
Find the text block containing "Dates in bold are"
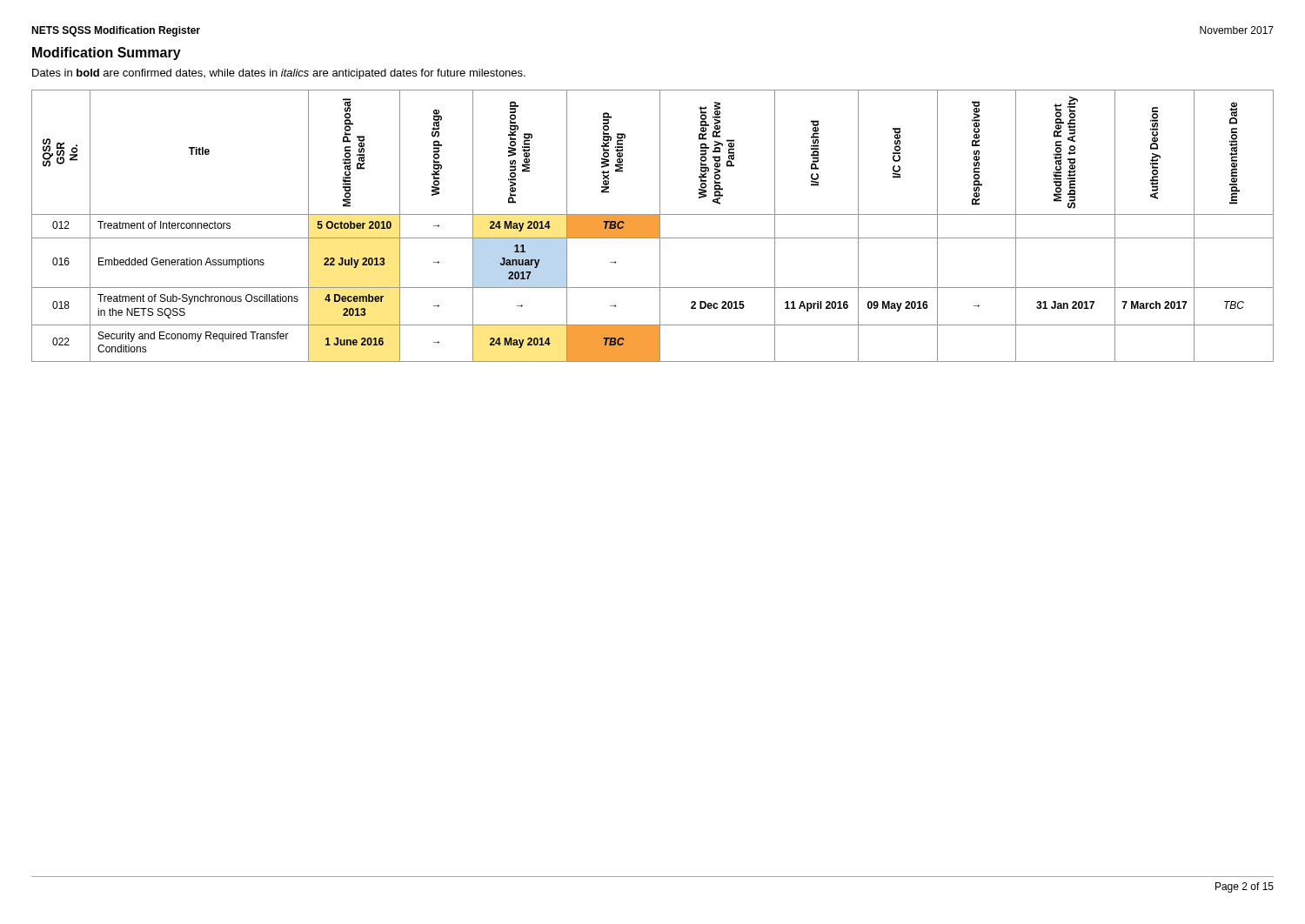pyautogui.click(x=279, y=73)
